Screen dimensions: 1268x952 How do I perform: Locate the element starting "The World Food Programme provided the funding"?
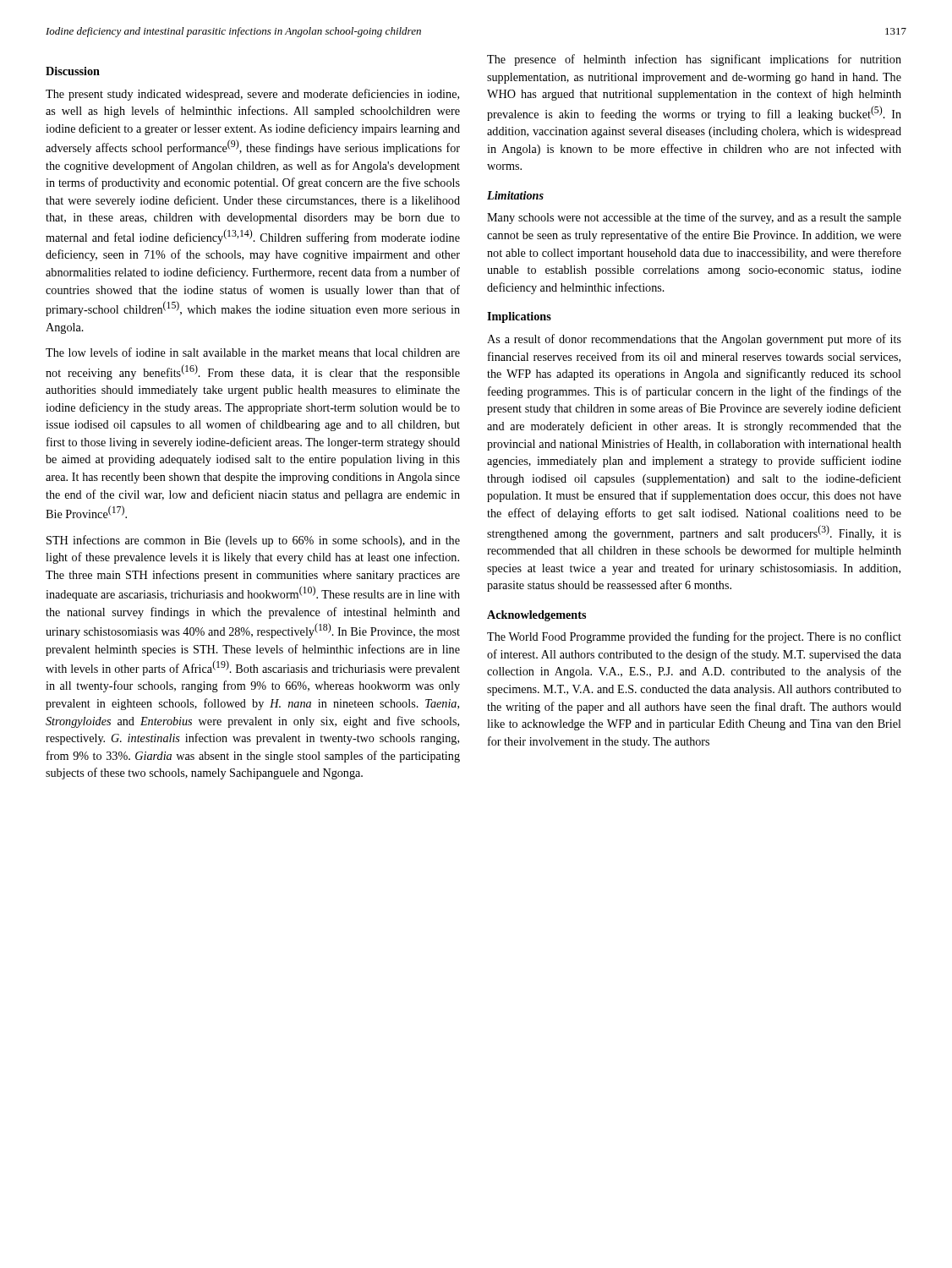tap(694, 689)
